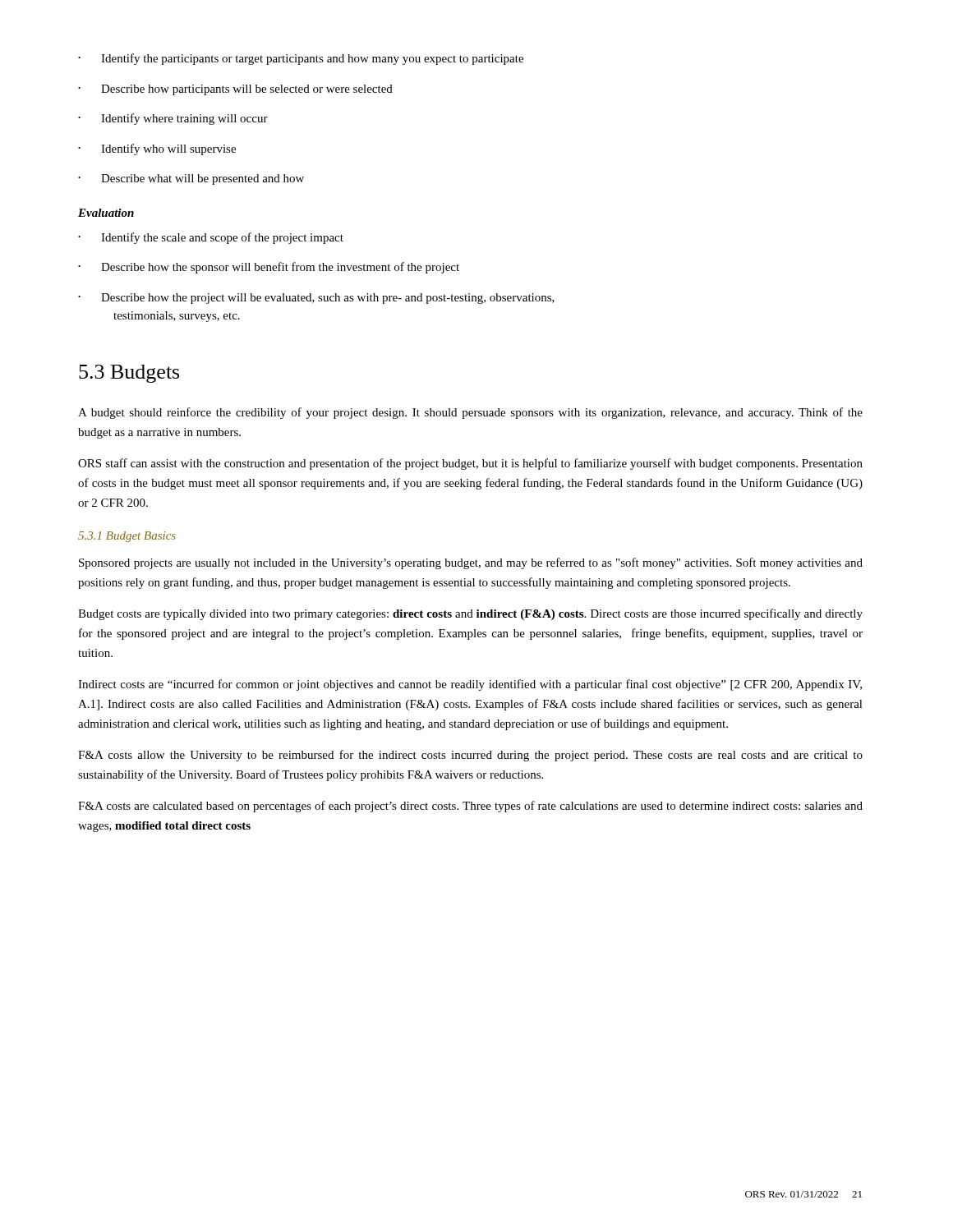Navigate to the text starting "• Describe how the sponsor will benefit"

269,267
